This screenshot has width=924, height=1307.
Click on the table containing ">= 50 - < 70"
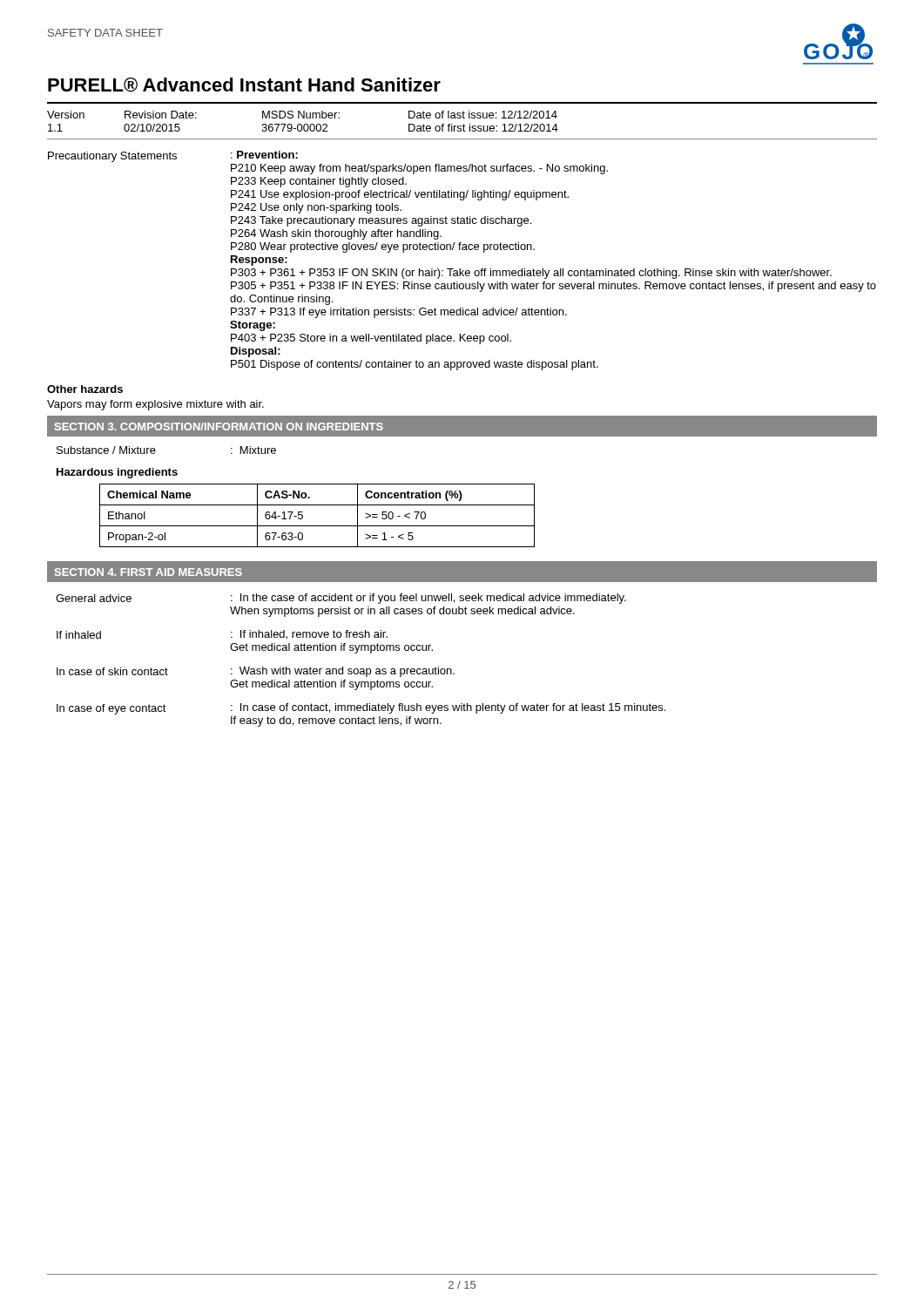tap(488, 515)
